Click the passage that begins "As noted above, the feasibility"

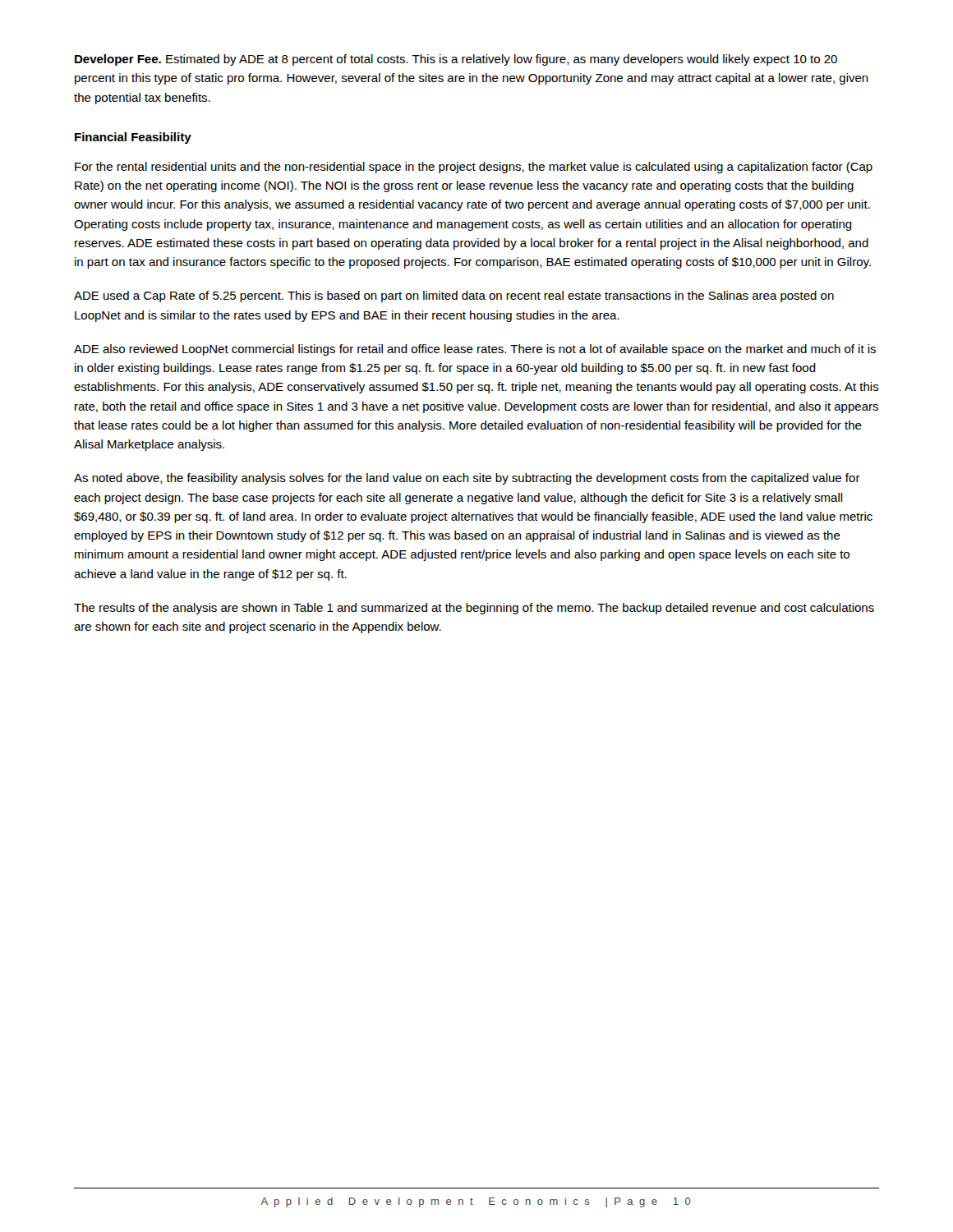[x=473, y=526]
